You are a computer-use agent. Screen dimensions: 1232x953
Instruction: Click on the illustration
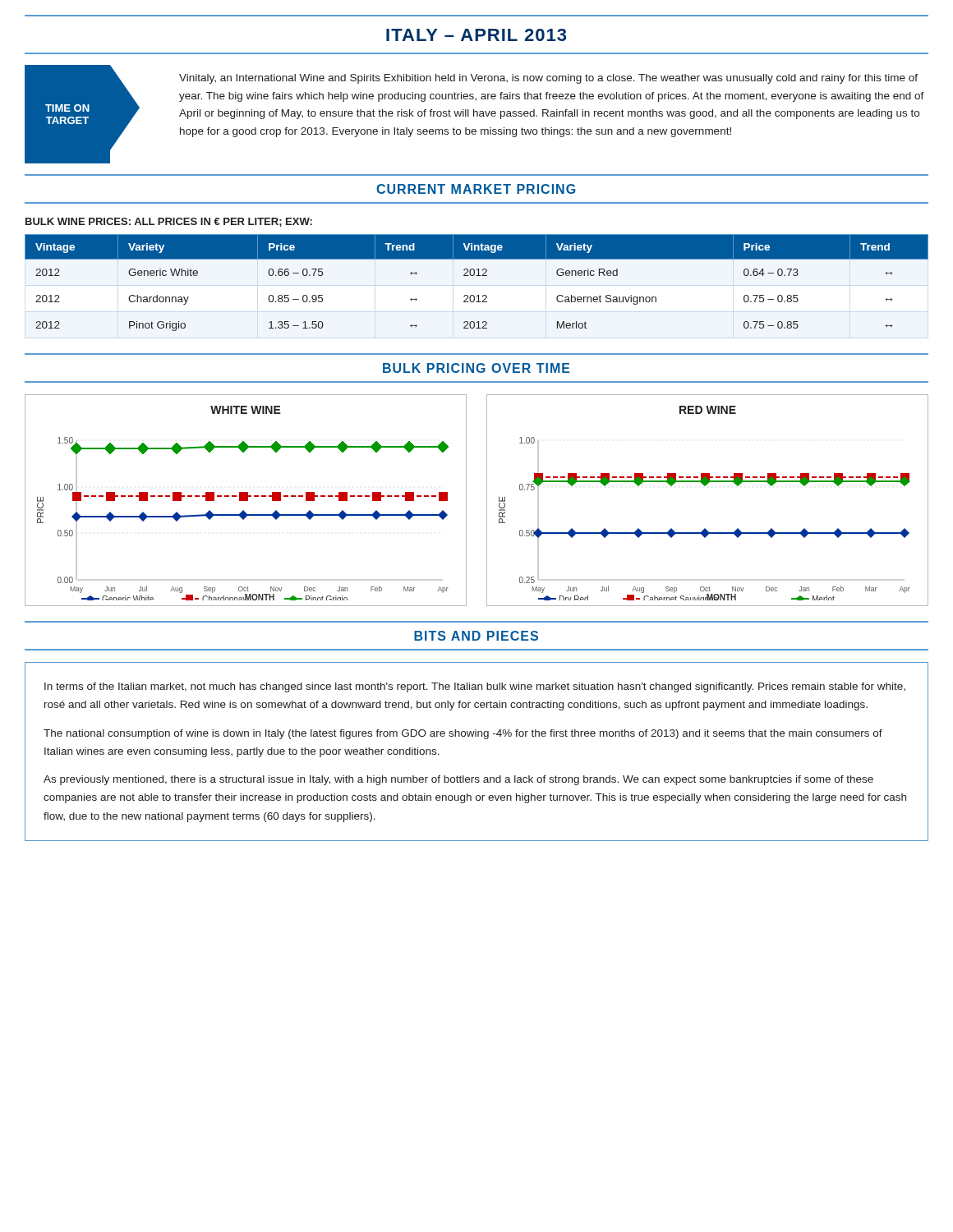(78, 114)
